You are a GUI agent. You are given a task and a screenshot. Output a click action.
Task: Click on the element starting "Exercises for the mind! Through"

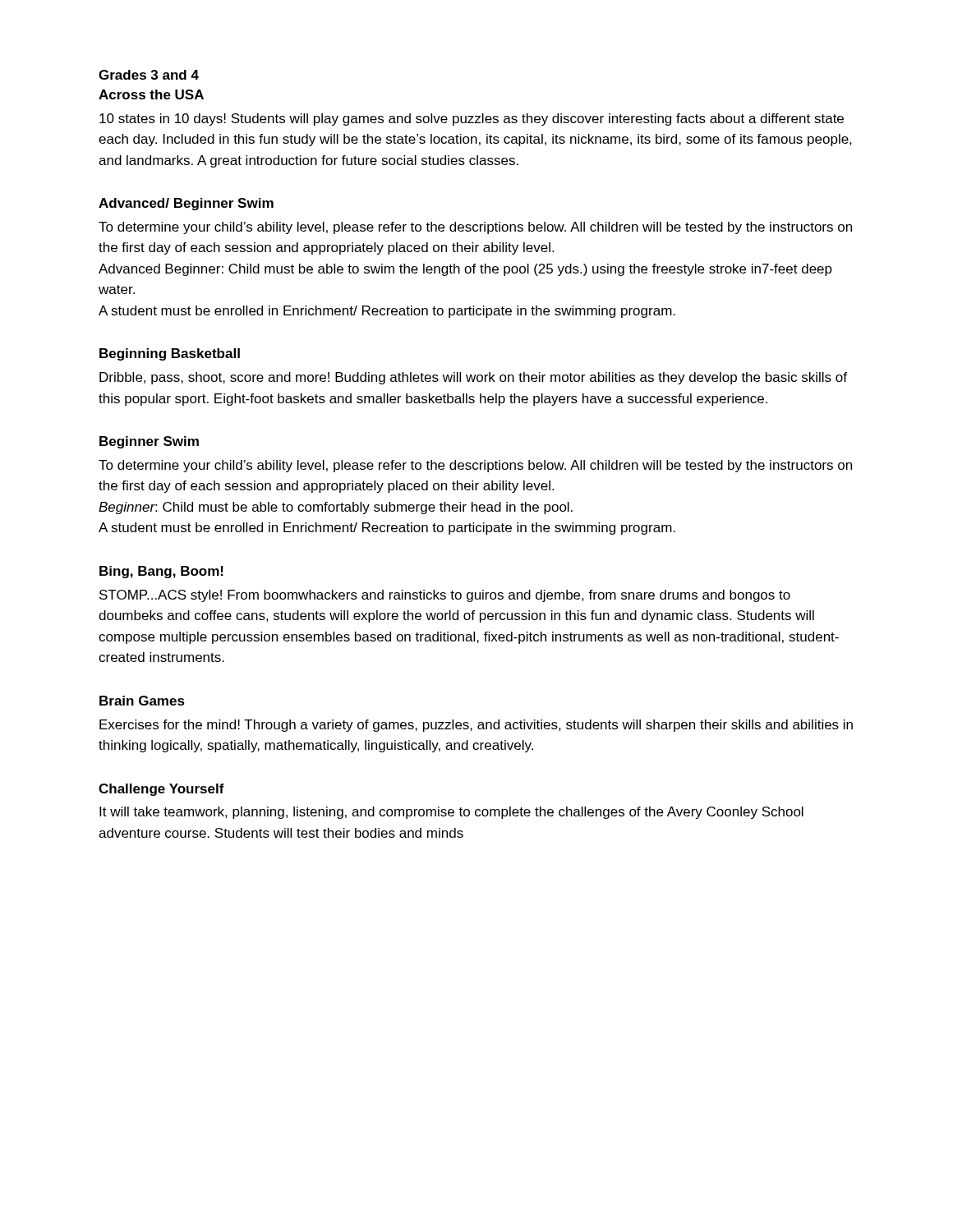[476, 735]
